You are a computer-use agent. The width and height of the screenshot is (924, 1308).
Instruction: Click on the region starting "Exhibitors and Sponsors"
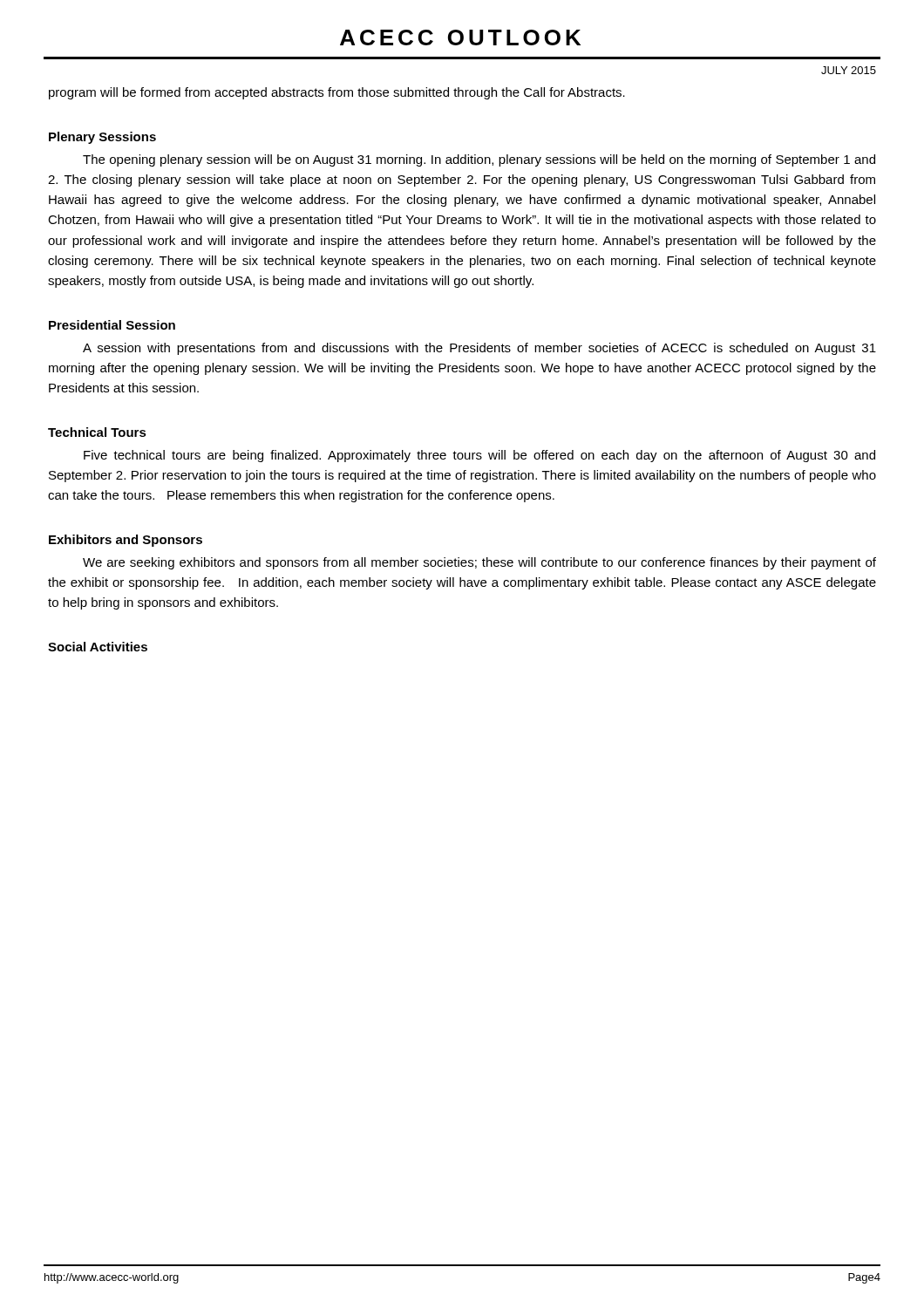(x=125, y=540)
